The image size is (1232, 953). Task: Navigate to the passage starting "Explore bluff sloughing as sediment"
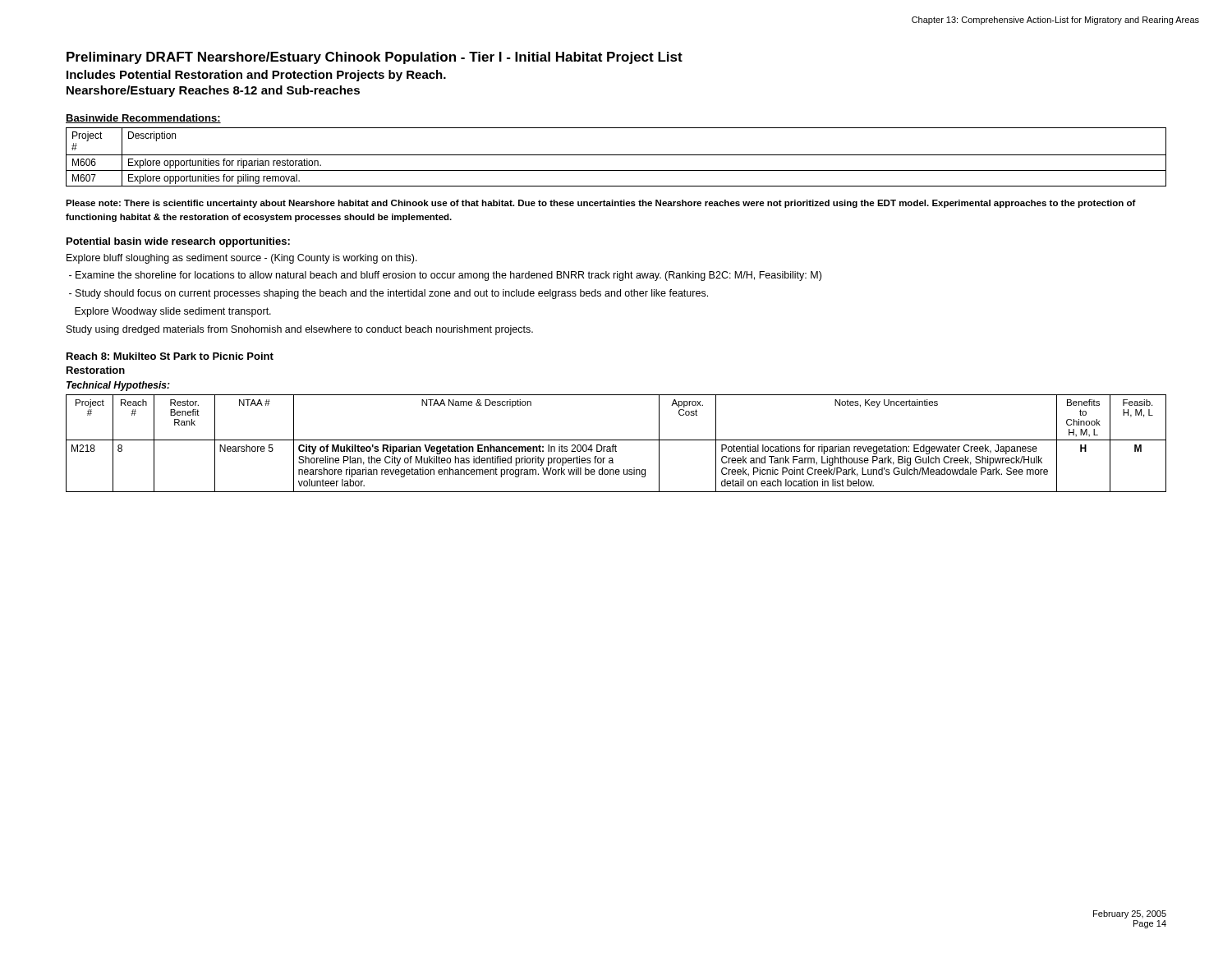click(x=242, y=258)
